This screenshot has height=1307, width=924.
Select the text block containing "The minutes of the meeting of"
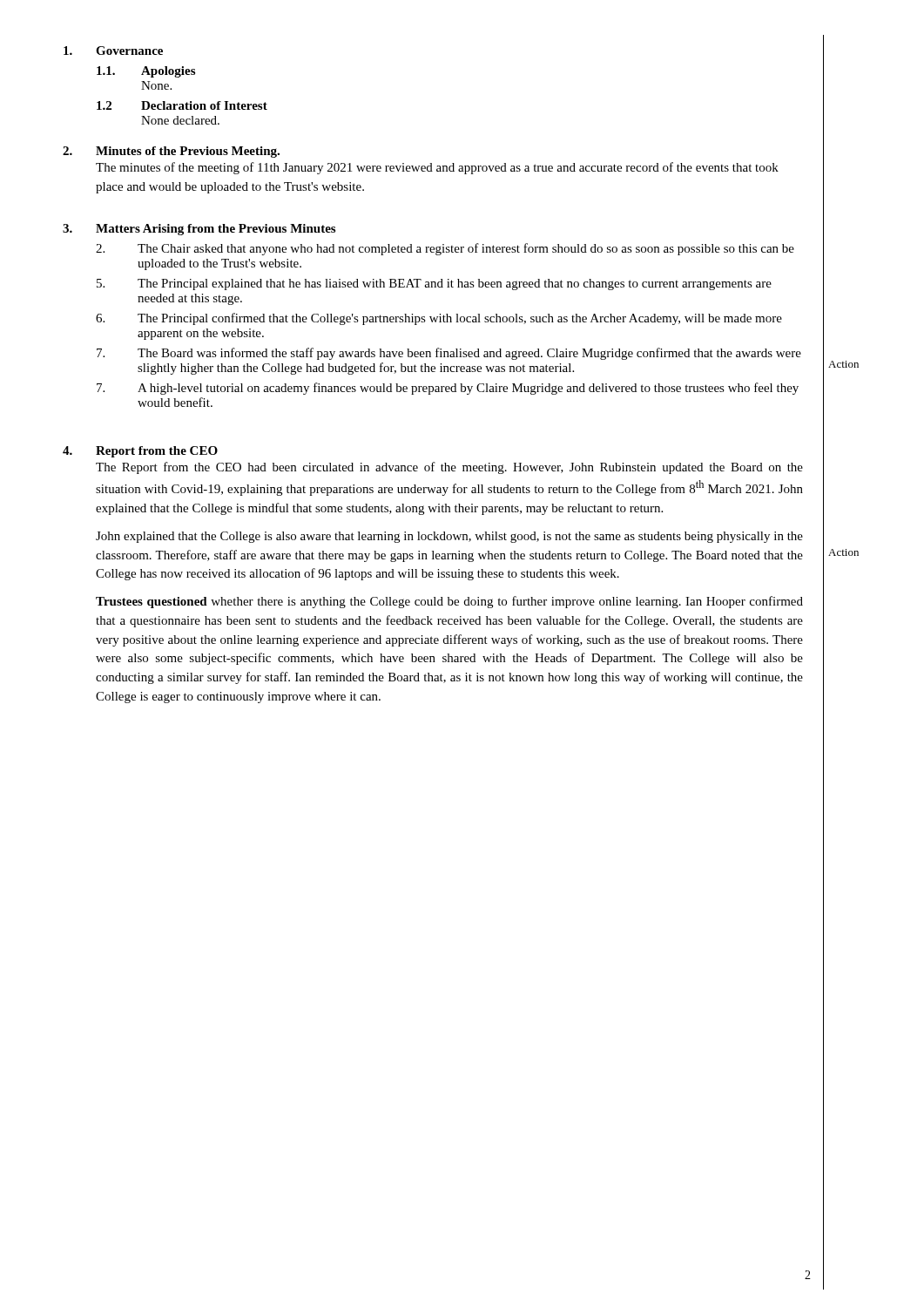tap(437, 177)
